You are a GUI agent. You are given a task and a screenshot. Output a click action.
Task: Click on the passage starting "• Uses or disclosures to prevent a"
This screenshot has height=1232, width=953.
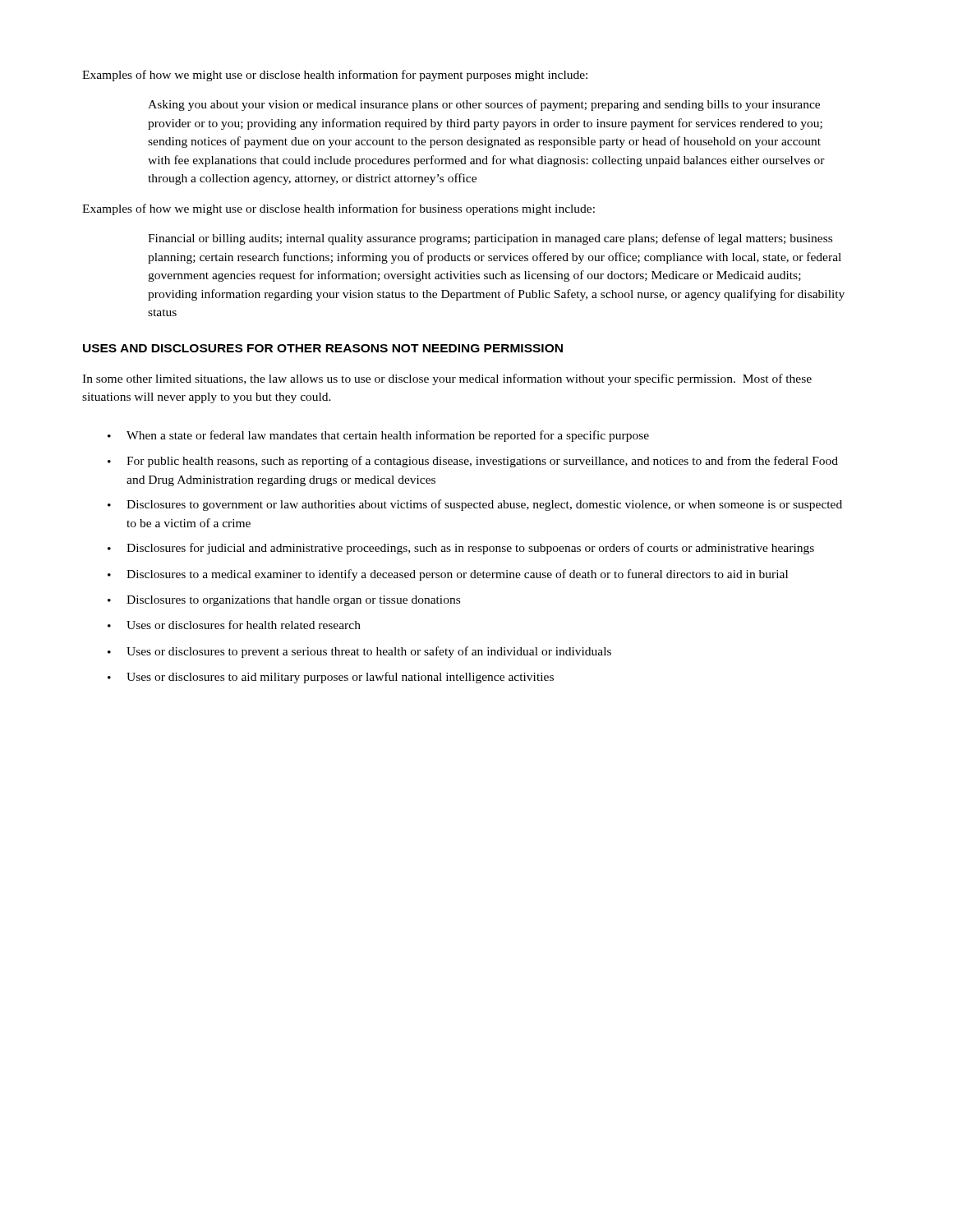coord(476,652)
